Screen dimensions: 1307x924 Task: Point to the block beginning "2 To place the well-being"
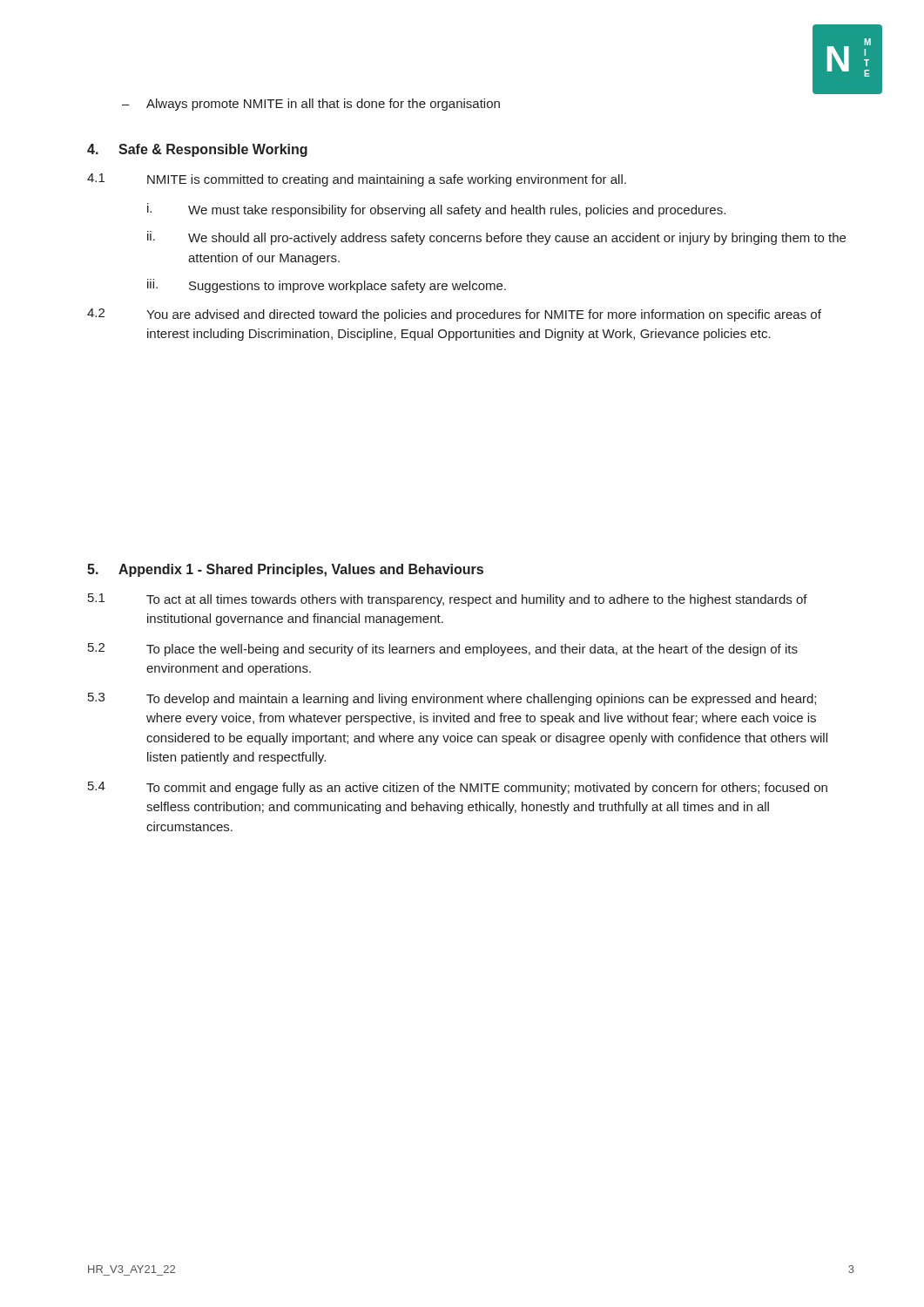471,659
